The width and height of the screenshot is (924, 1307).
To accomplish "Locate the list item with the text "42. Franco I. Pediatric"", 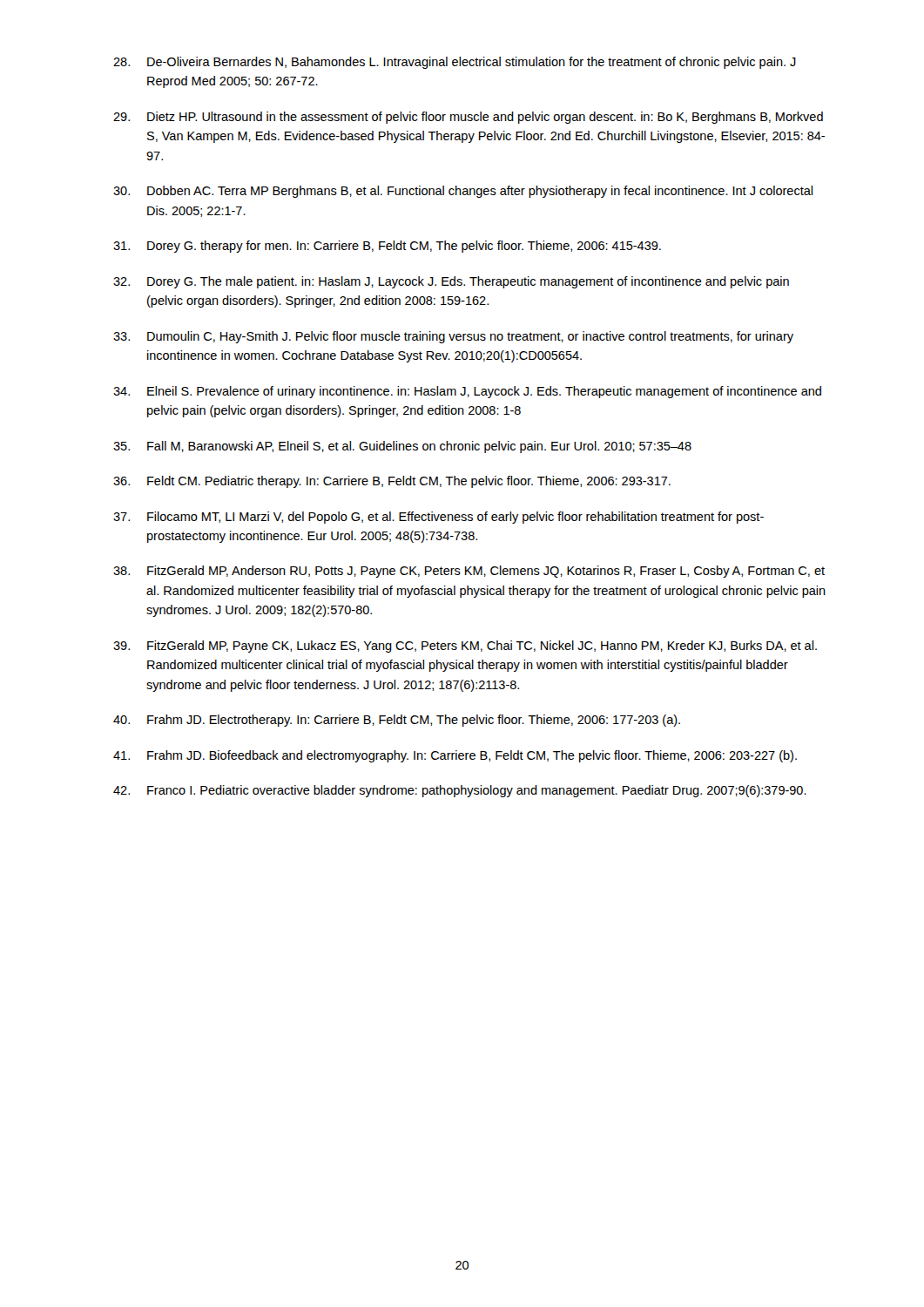I will point(471,791).
